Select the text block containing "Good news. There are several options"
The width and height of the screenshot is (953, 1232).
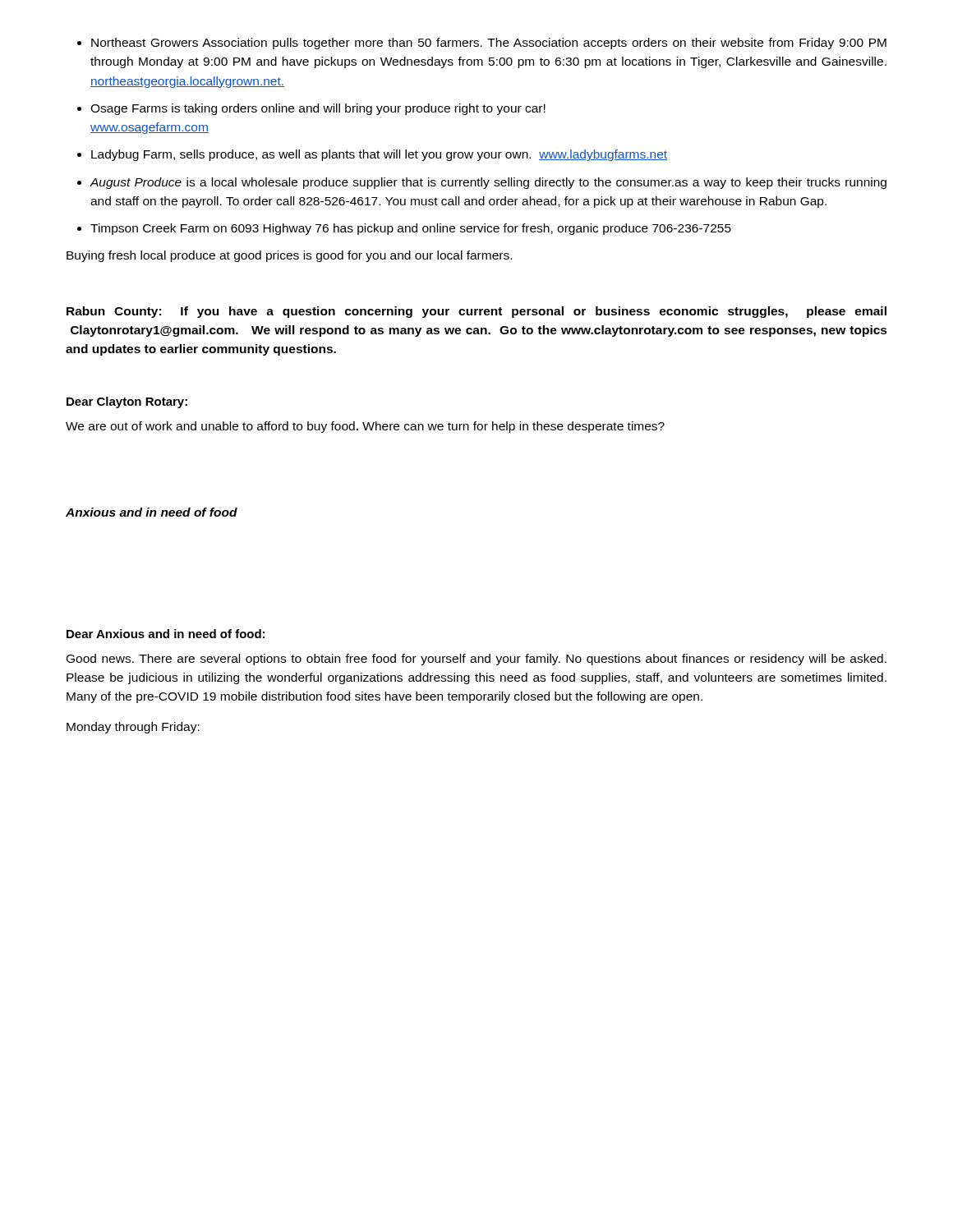click(476, 677)
